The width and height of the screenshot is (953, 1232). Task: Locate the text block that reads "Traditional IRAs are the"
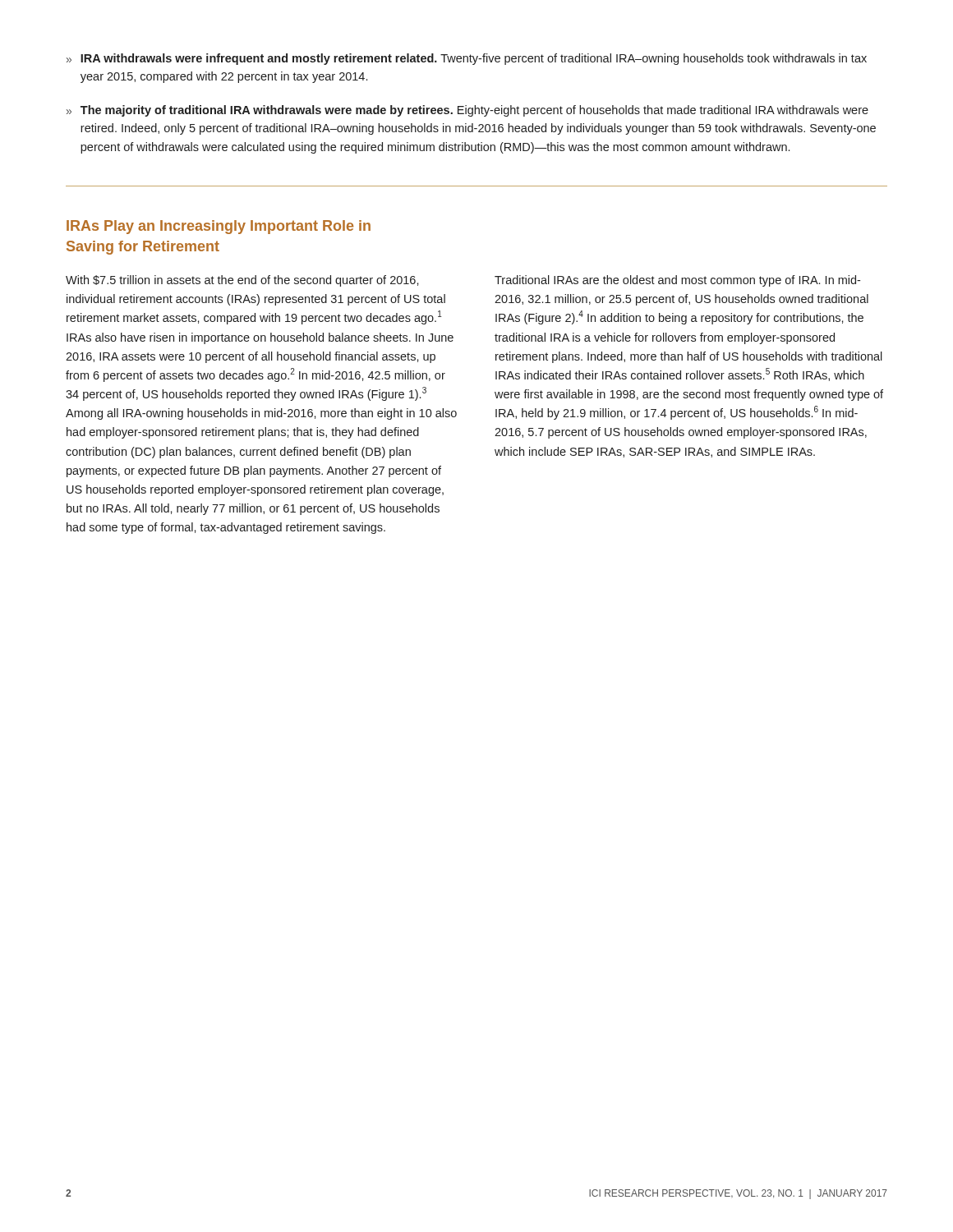pyautogui.click(x=689, y=366)
